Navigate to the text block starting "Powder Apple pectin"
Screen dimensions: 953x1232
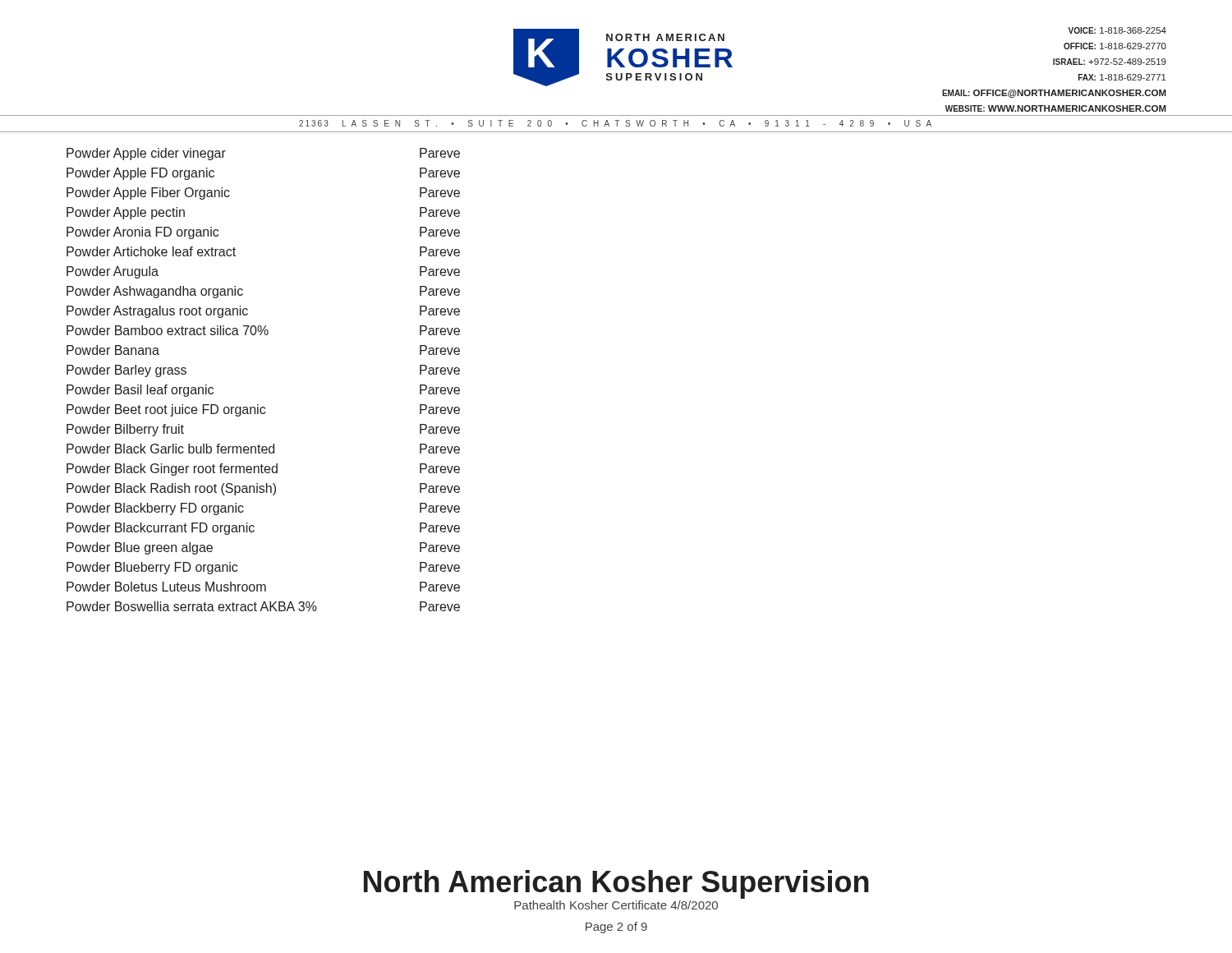pos(124,212)
